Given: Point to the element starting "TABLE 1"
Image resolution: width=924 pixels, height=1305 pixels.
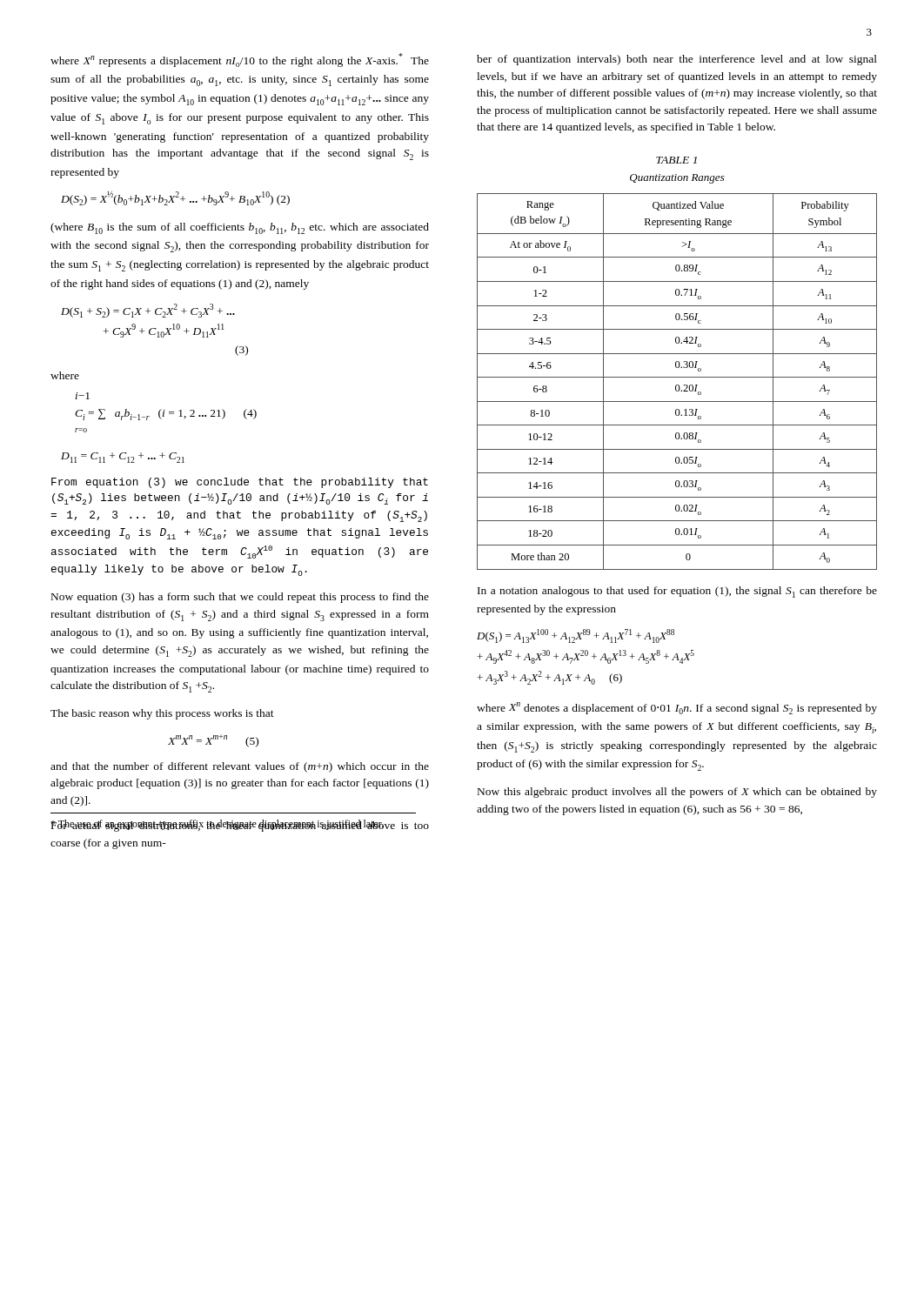Looking at the screenshot, I should point(677,159).
